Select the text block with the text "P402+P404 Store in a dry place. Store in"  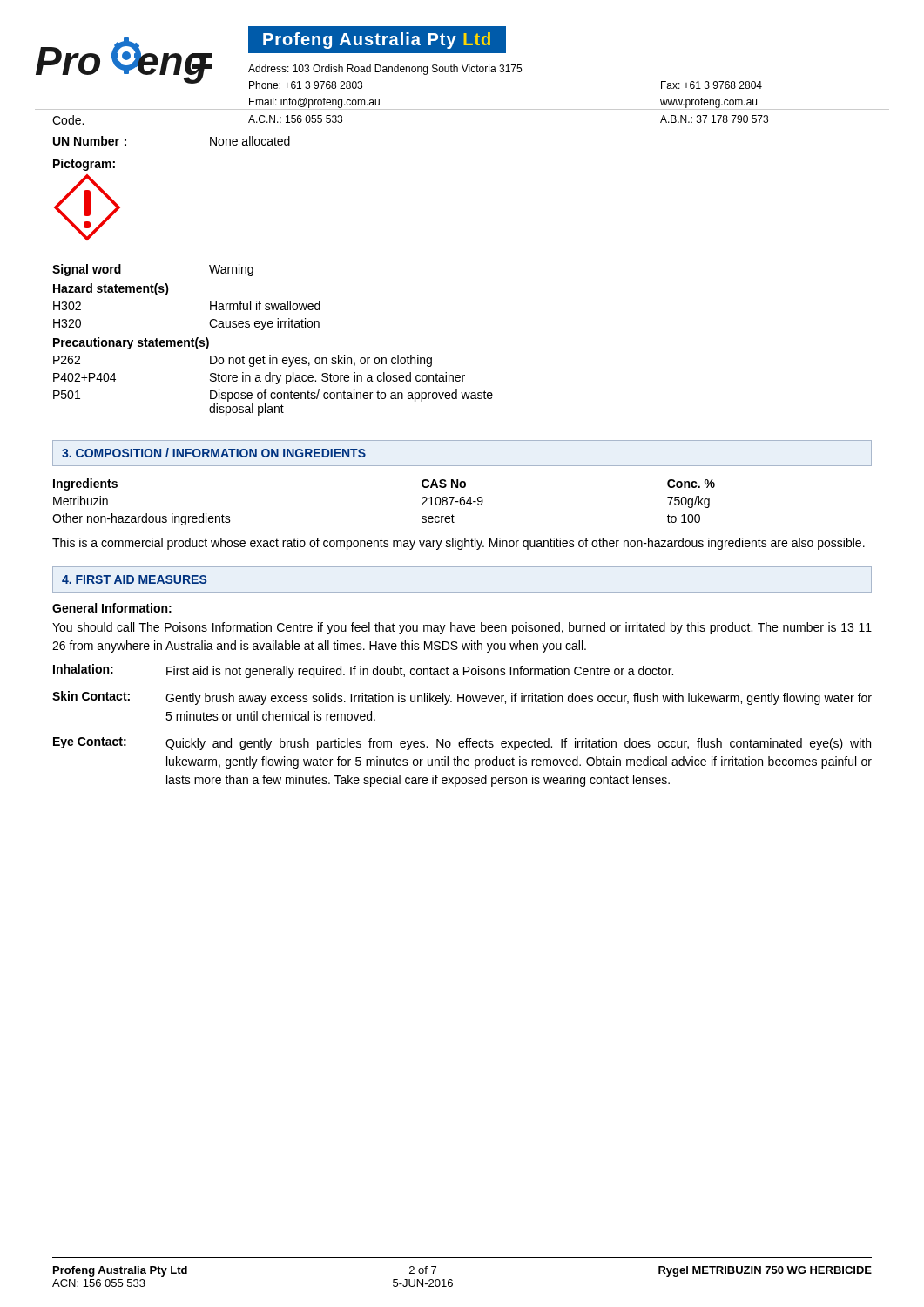462,377
